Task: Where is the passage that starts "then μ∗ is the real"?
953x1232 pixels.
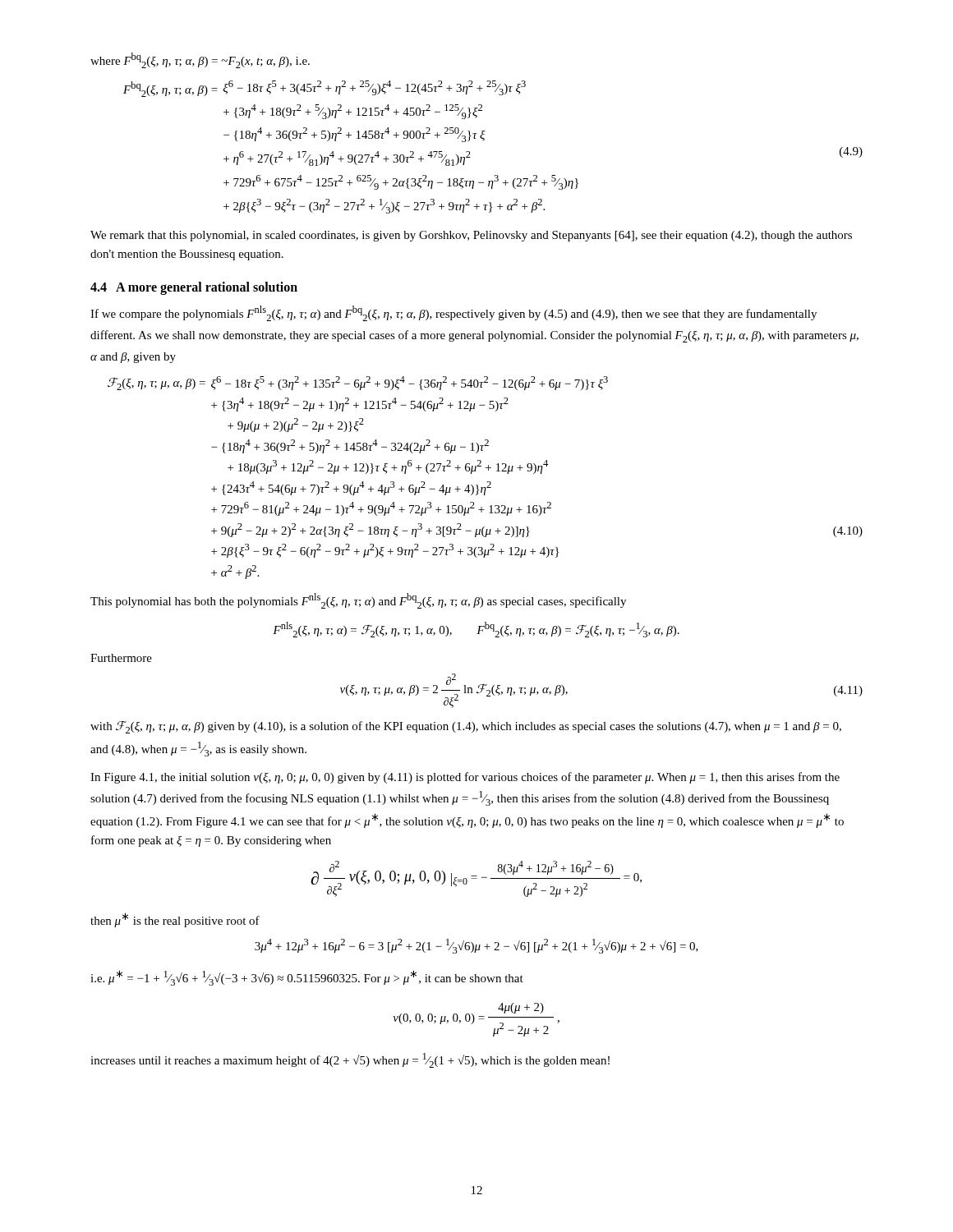Action: (x=175, y=919)
